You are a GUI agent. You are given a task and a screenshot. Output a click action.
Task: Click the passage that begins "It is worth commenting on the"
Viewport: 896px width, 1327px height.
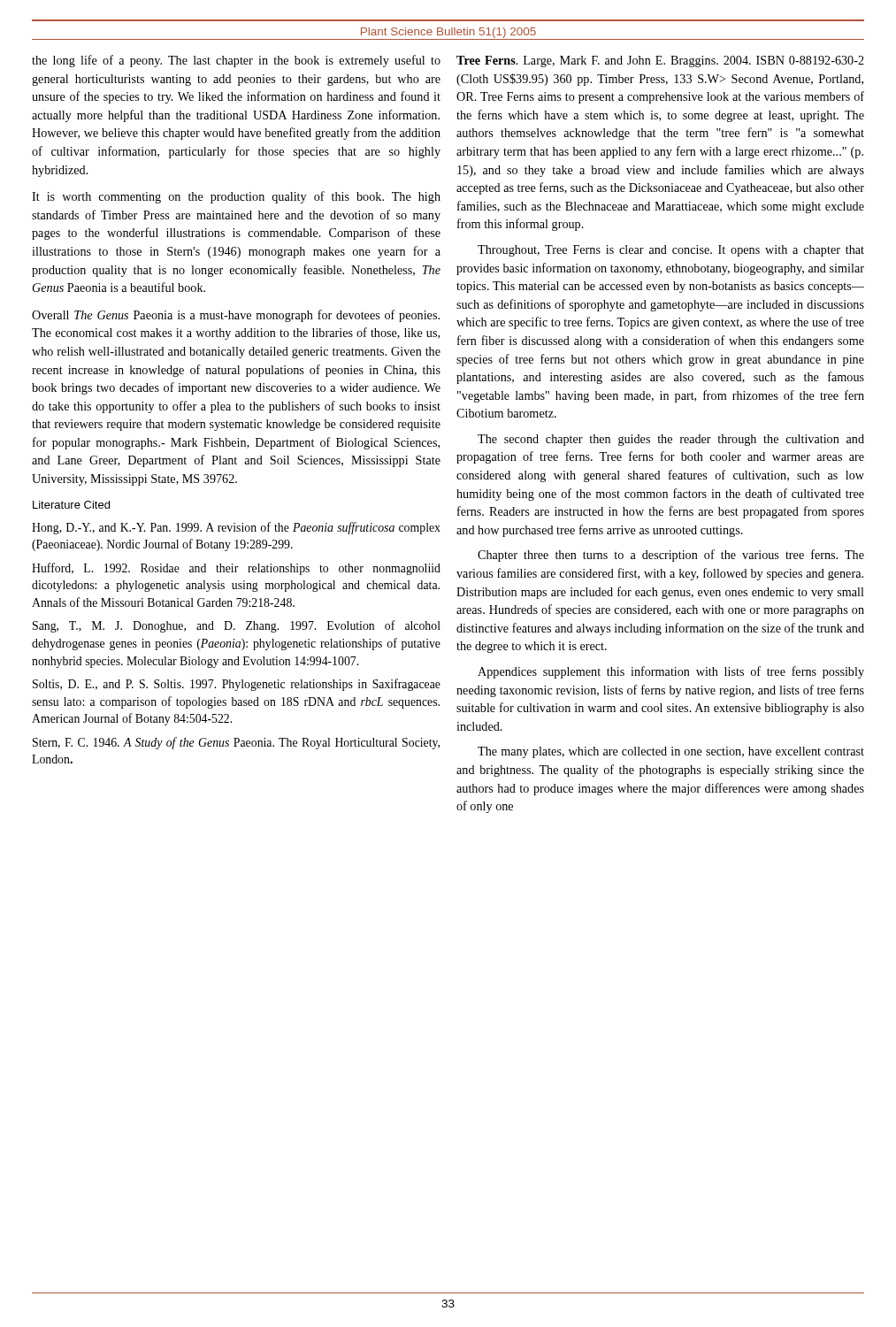coord(236,242)
